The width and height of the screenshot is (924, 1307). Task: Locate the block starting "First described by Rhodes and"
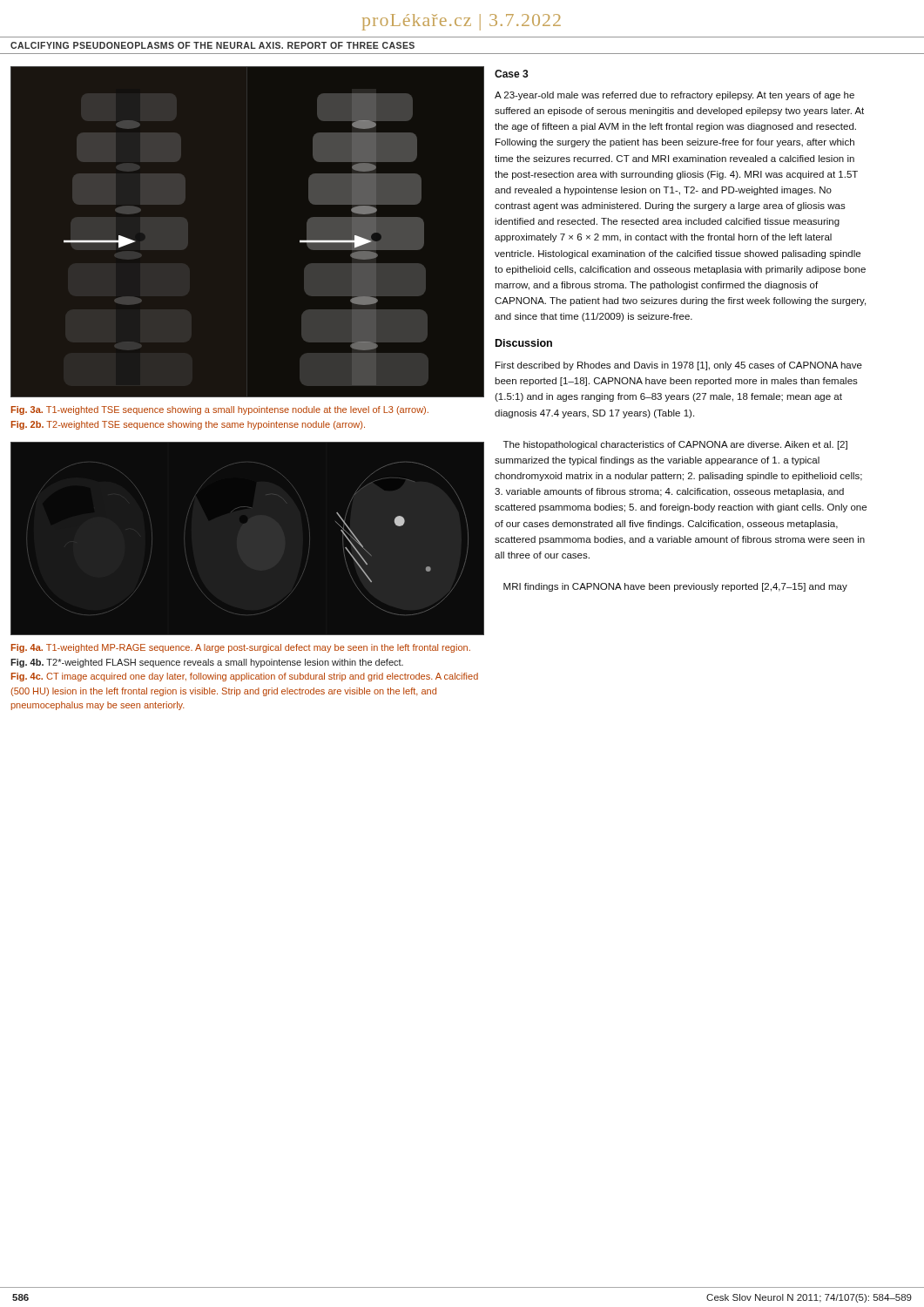[681, 476]
